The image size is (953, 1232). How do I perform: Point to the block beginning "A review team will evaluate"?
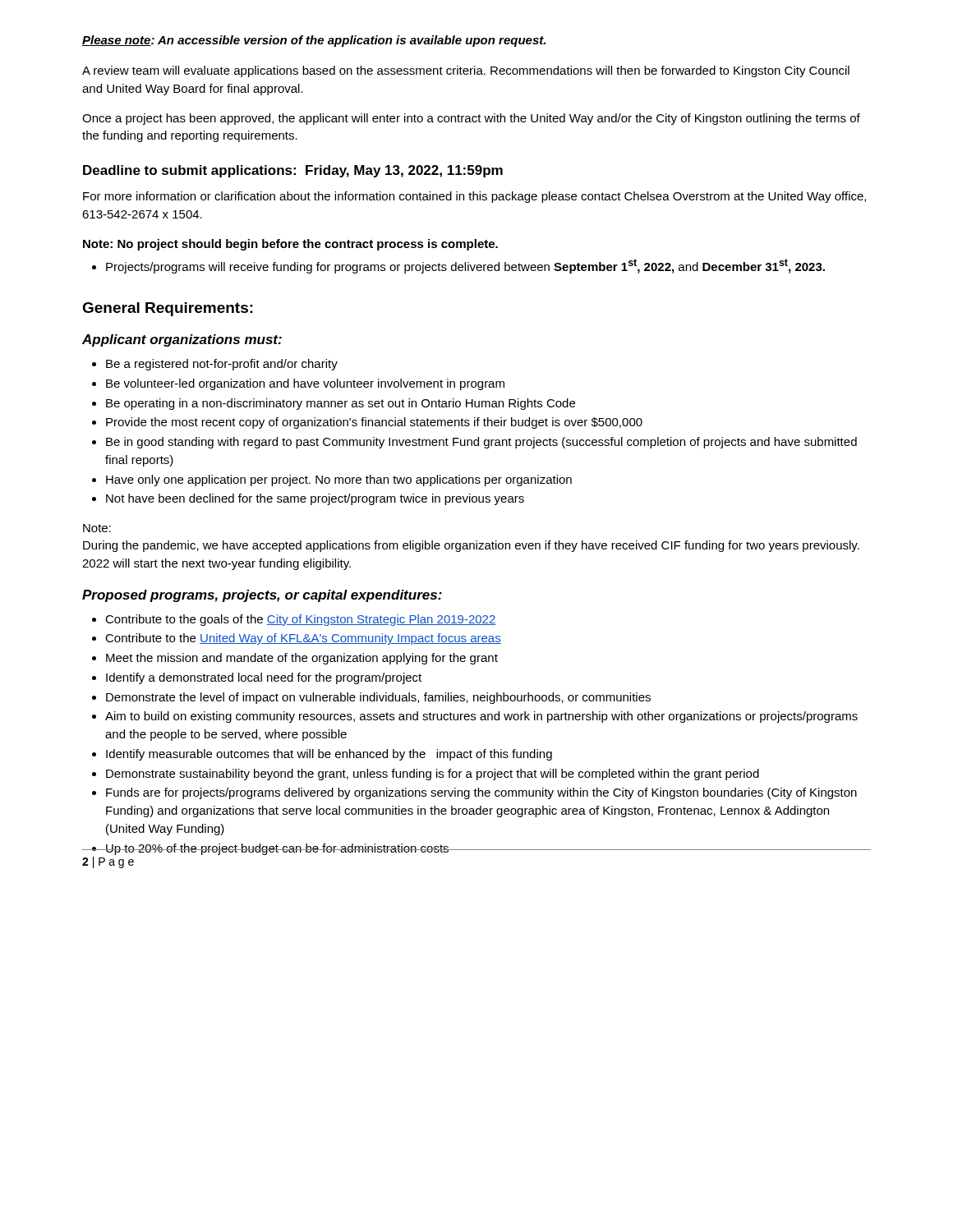[466, 79]
